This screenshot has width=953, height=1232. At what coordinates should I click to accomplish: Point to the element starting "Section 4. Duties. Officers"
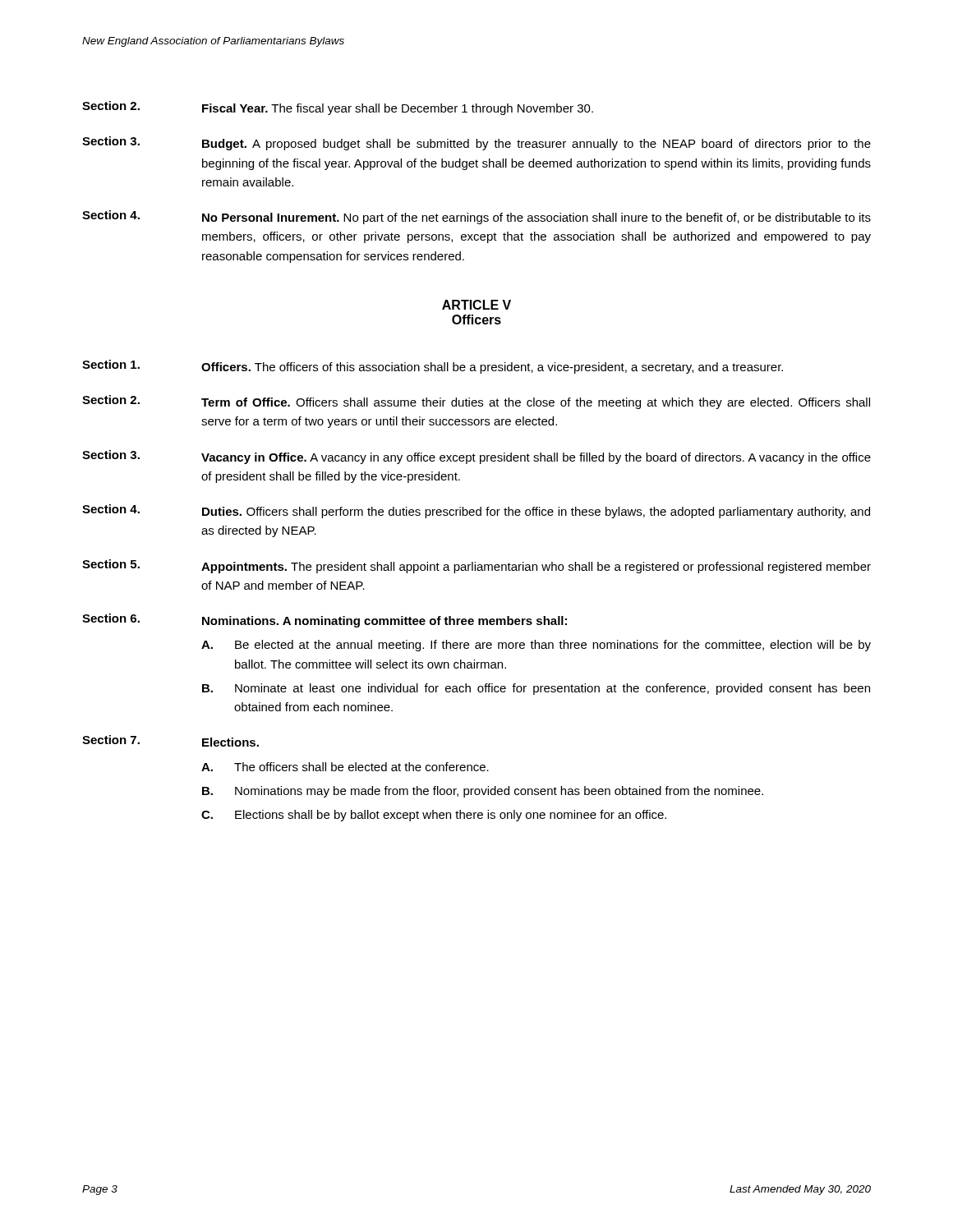point(476,521)
